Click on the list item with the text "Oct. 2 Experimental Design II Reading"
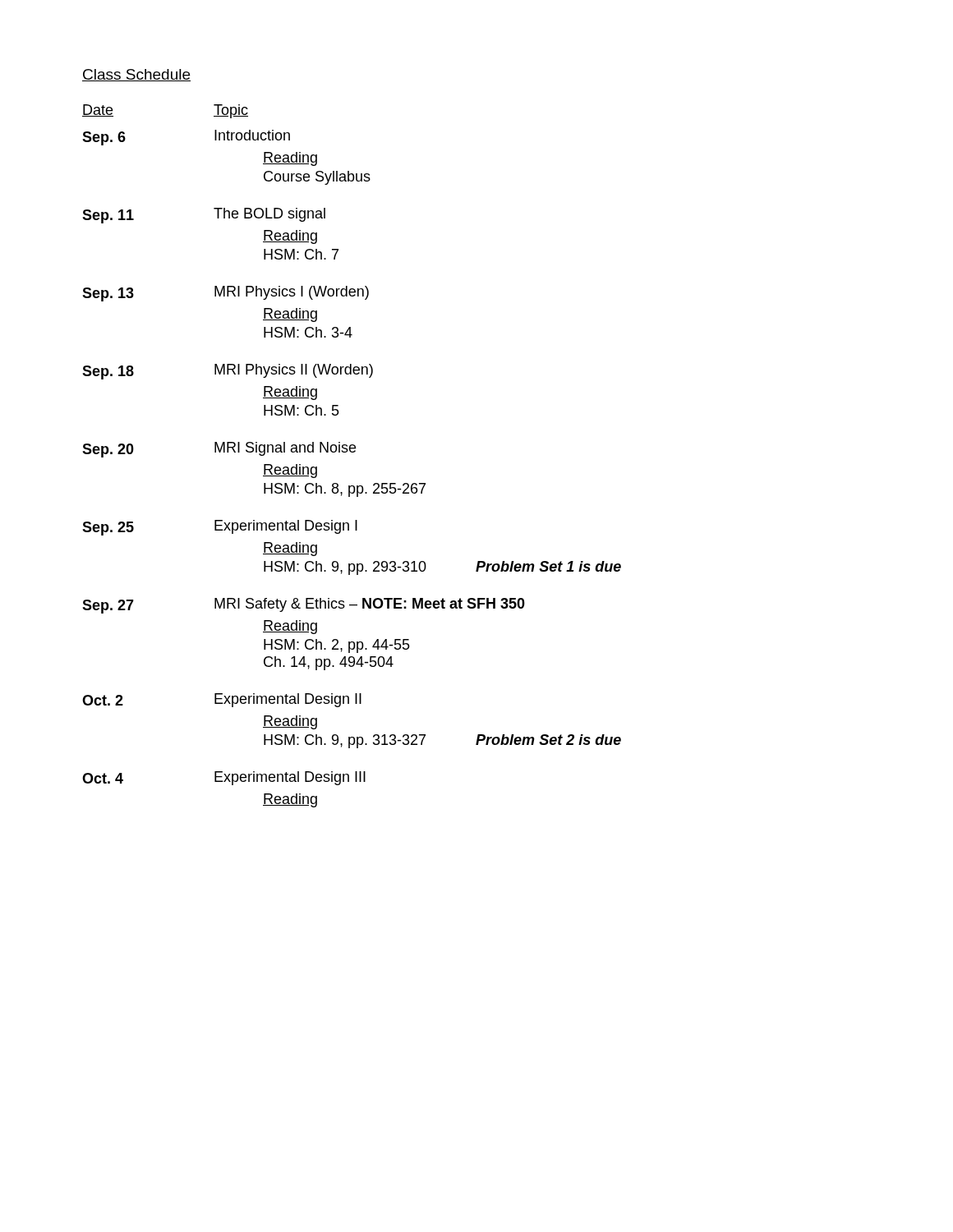Image resolution: width=953 pixels, height=1232 pixels. (x=222, y=700)
